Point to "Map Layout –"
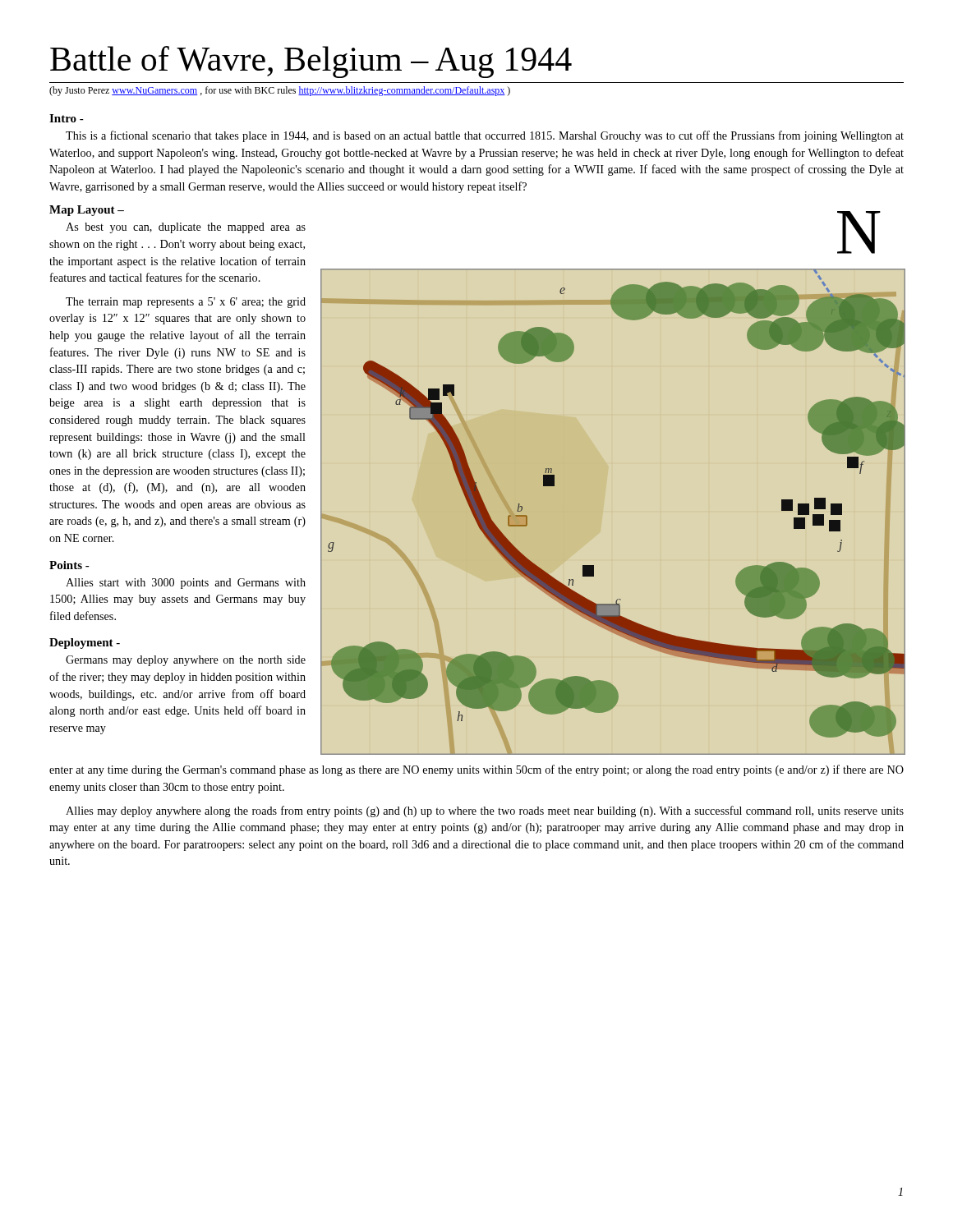The width and height of the screenshot is (953, 1232). pos(87,210)
